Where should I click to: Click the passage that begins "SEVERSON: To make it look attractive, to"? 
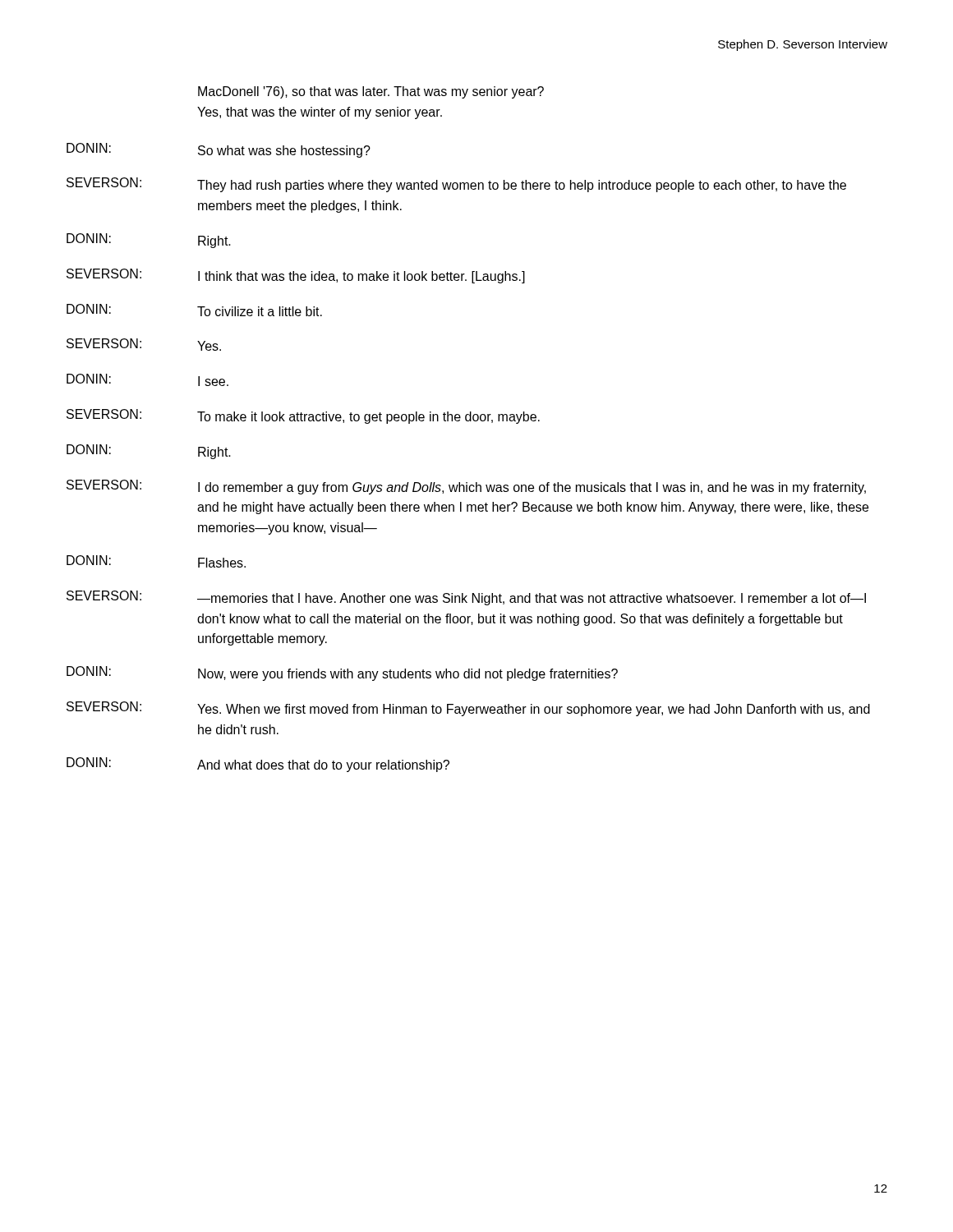tap(476, 418)
